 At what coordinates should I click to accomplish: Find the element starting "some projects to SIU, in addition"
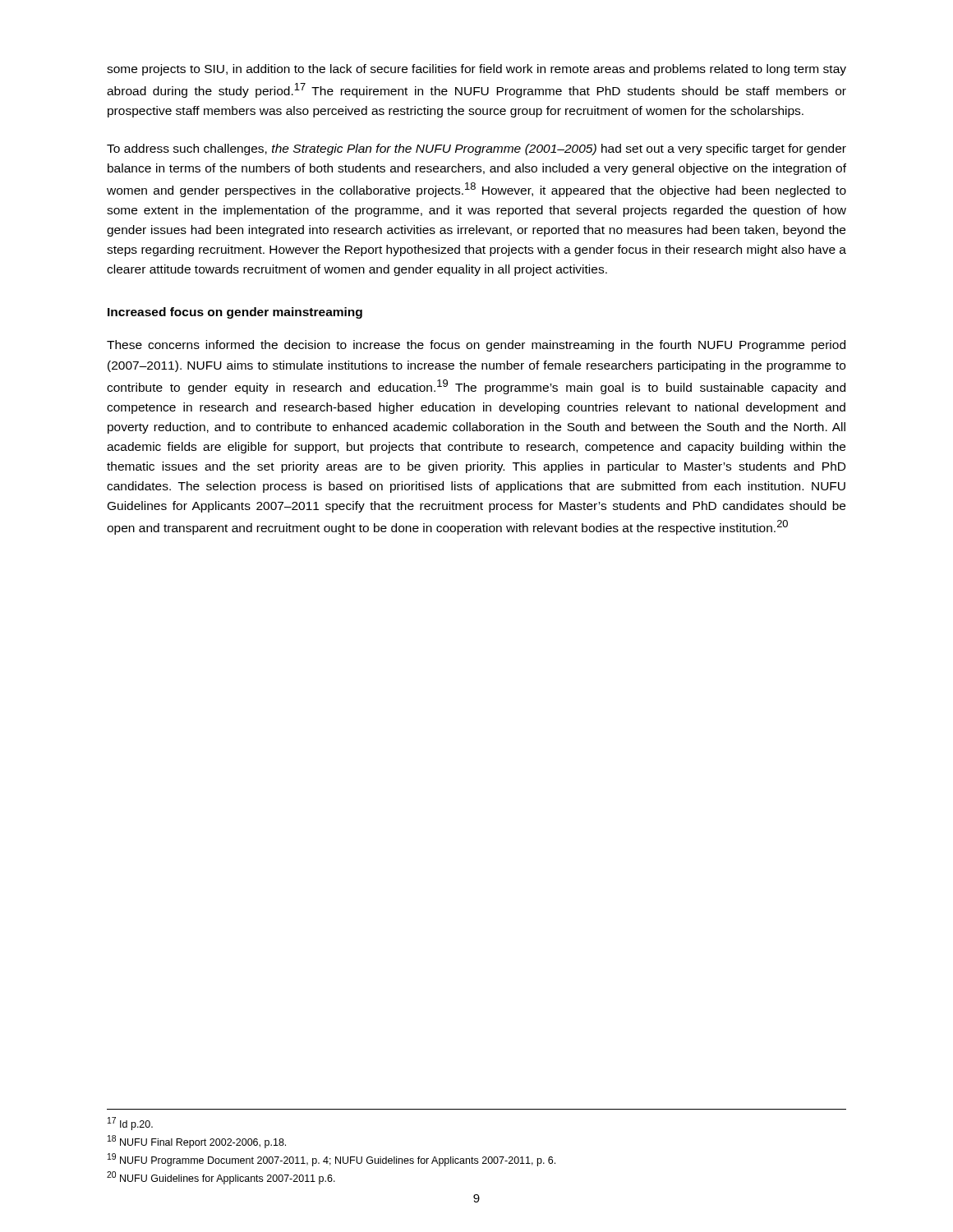click(476, 90)
